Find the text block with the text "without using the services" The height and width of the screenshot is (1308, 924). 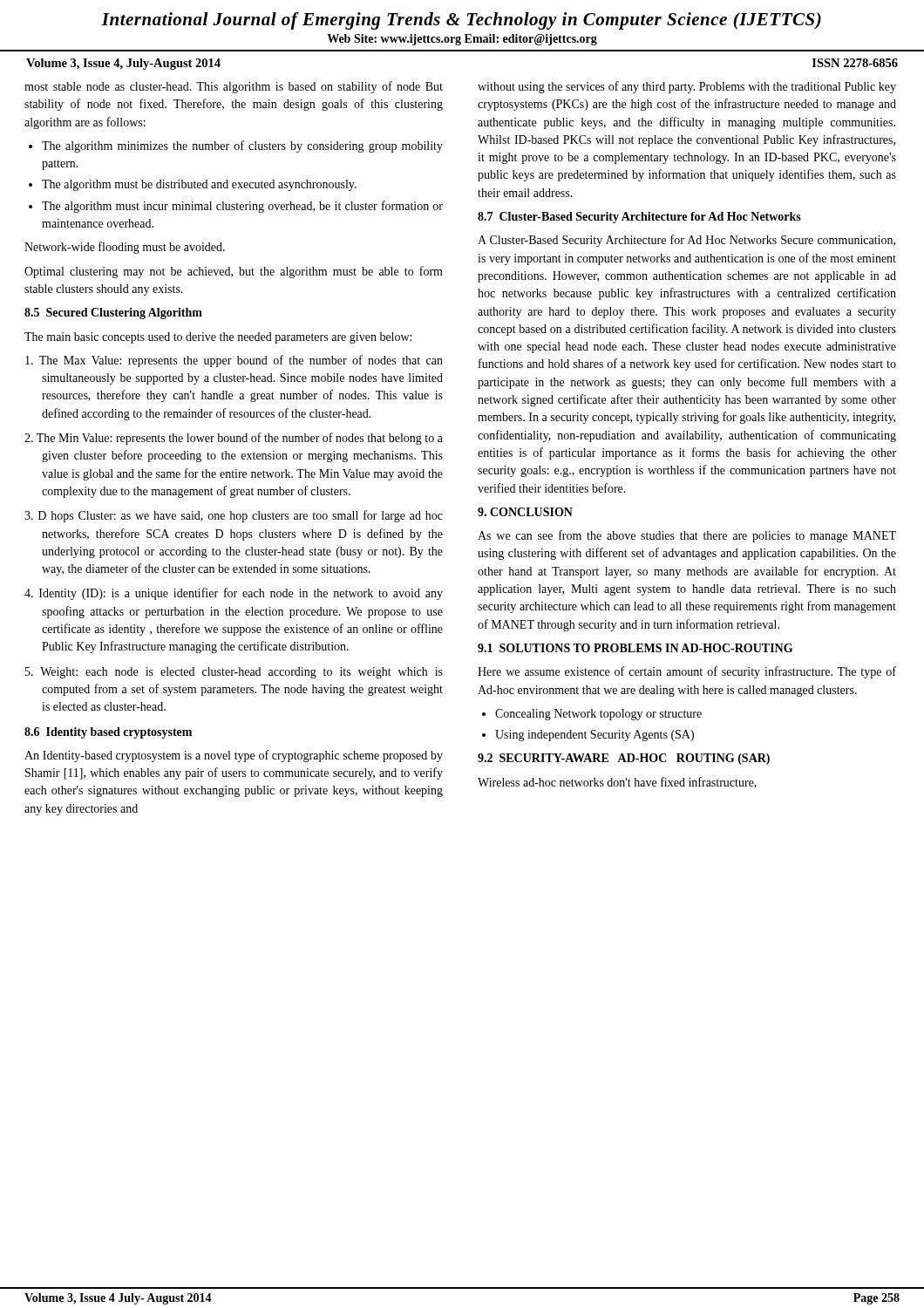coord(687,140)
